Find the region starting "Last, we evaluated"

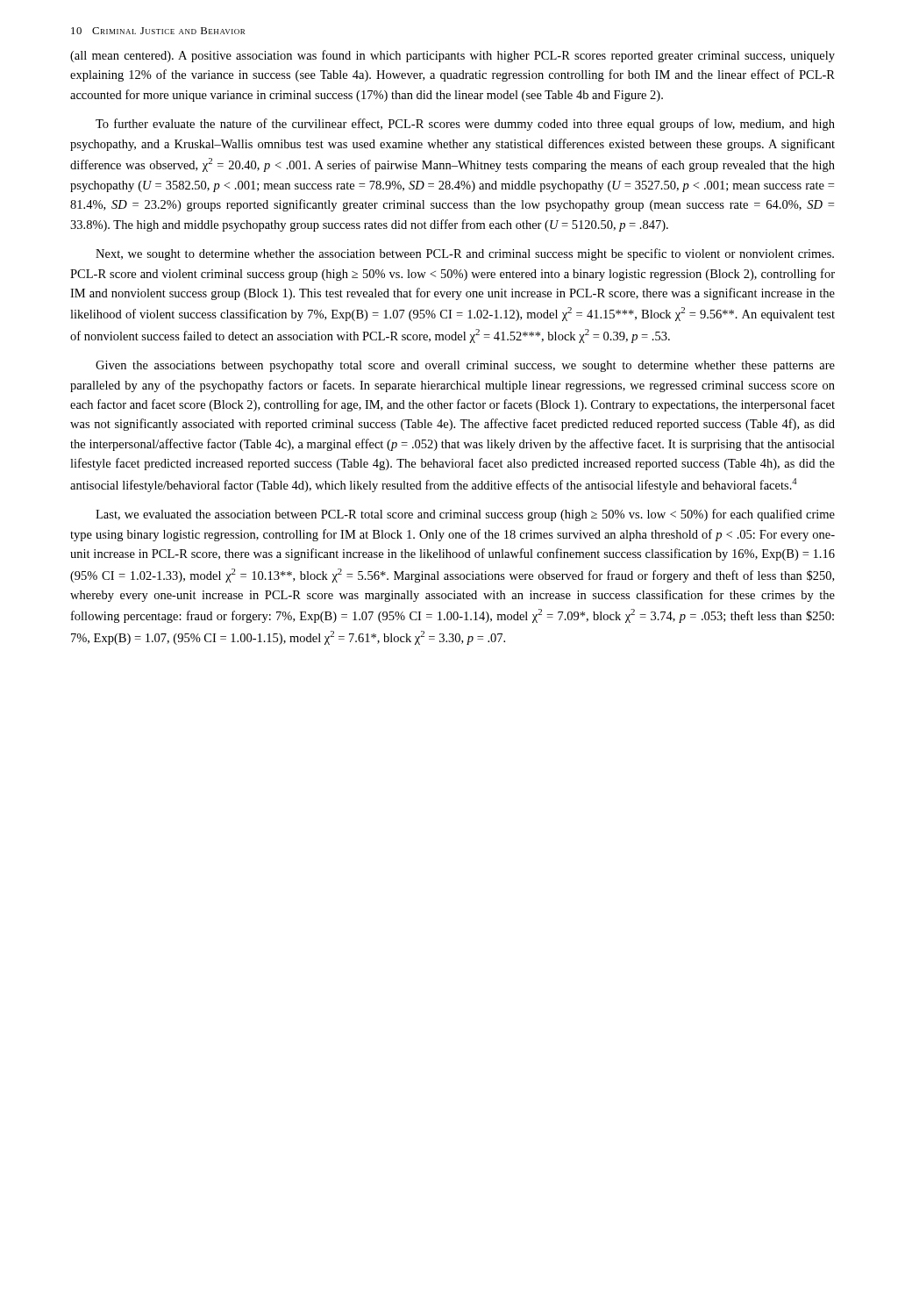point(452,576)
